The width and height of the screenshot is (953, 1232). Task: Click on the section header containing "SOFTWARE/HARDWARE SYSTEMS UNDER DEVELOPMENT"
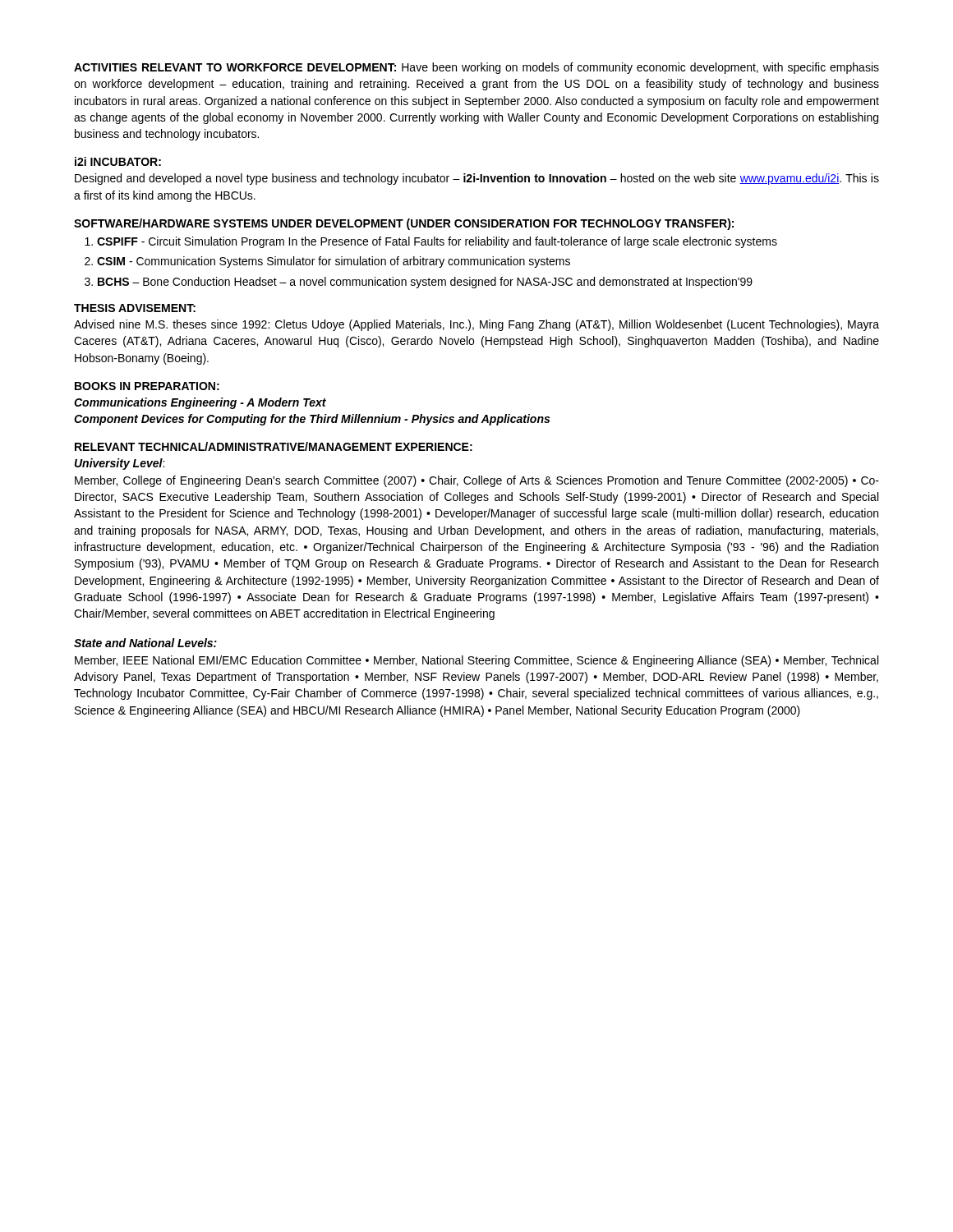click(404, 223)
